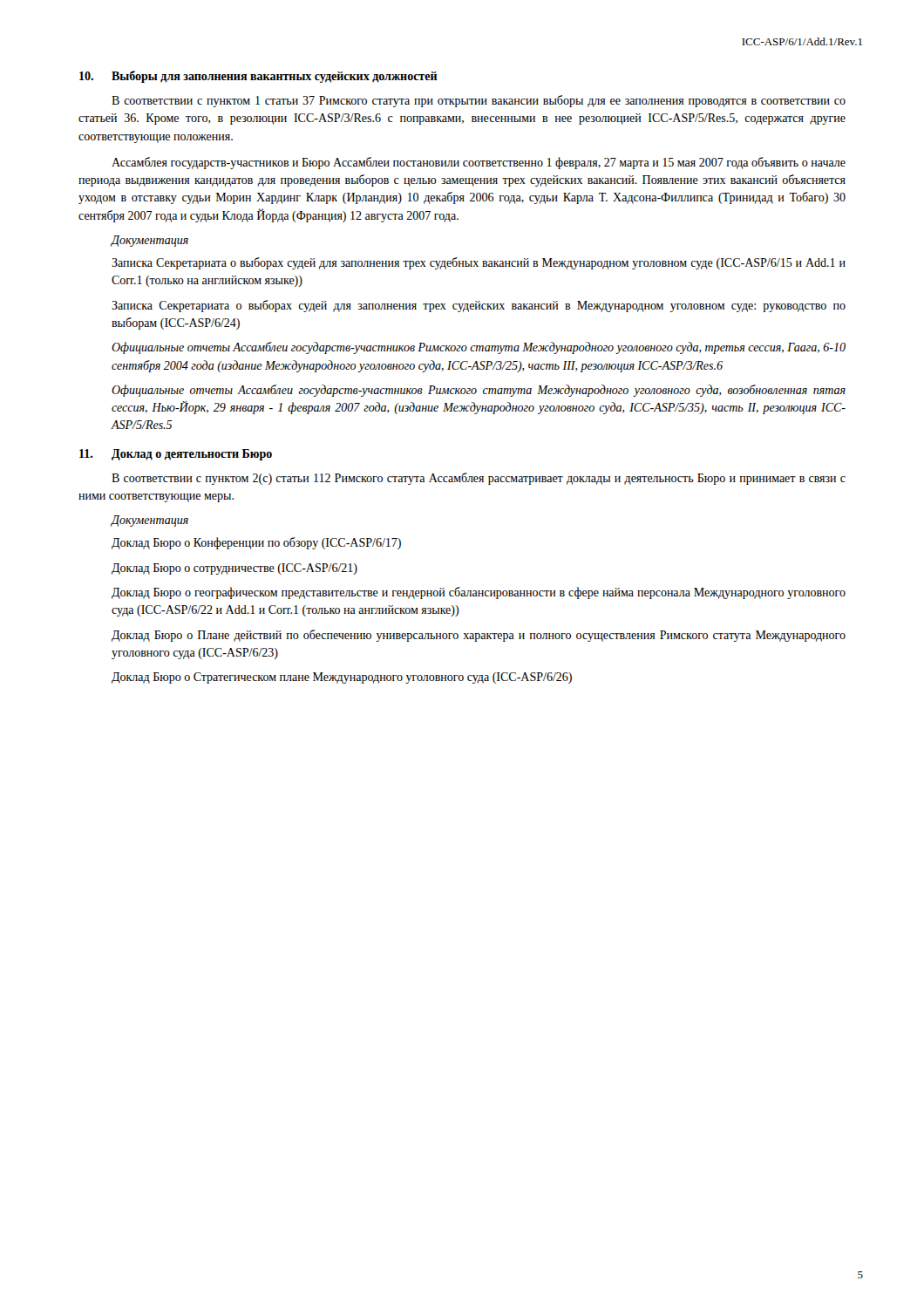
Task: Select the text block starting "Доклад Бюро о Плане действий по обеспечению универсального"
Action: point(479,644)
